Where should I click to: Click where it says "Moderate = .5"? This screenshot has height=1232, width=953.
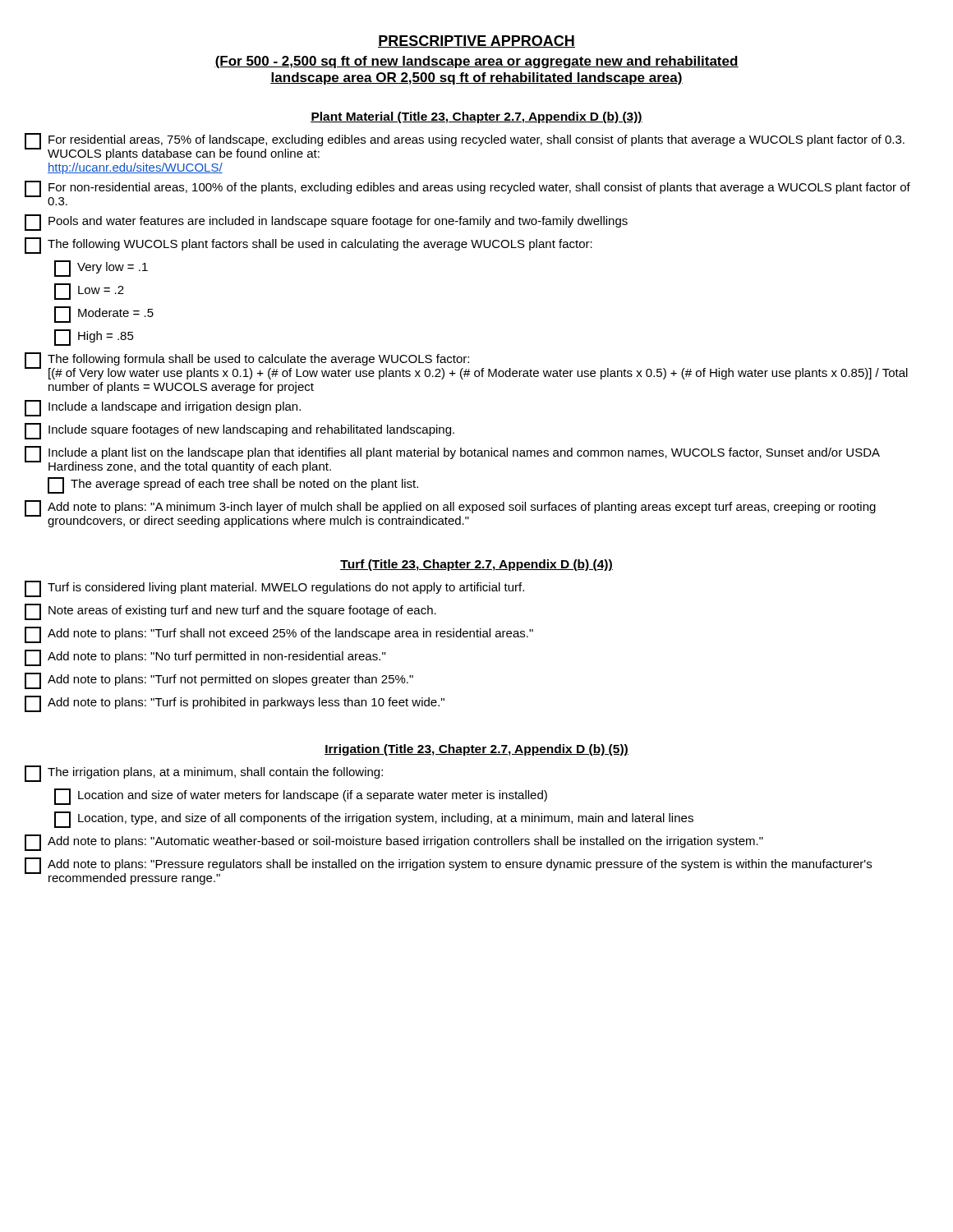pyautogui.click(x=104, y=314)
